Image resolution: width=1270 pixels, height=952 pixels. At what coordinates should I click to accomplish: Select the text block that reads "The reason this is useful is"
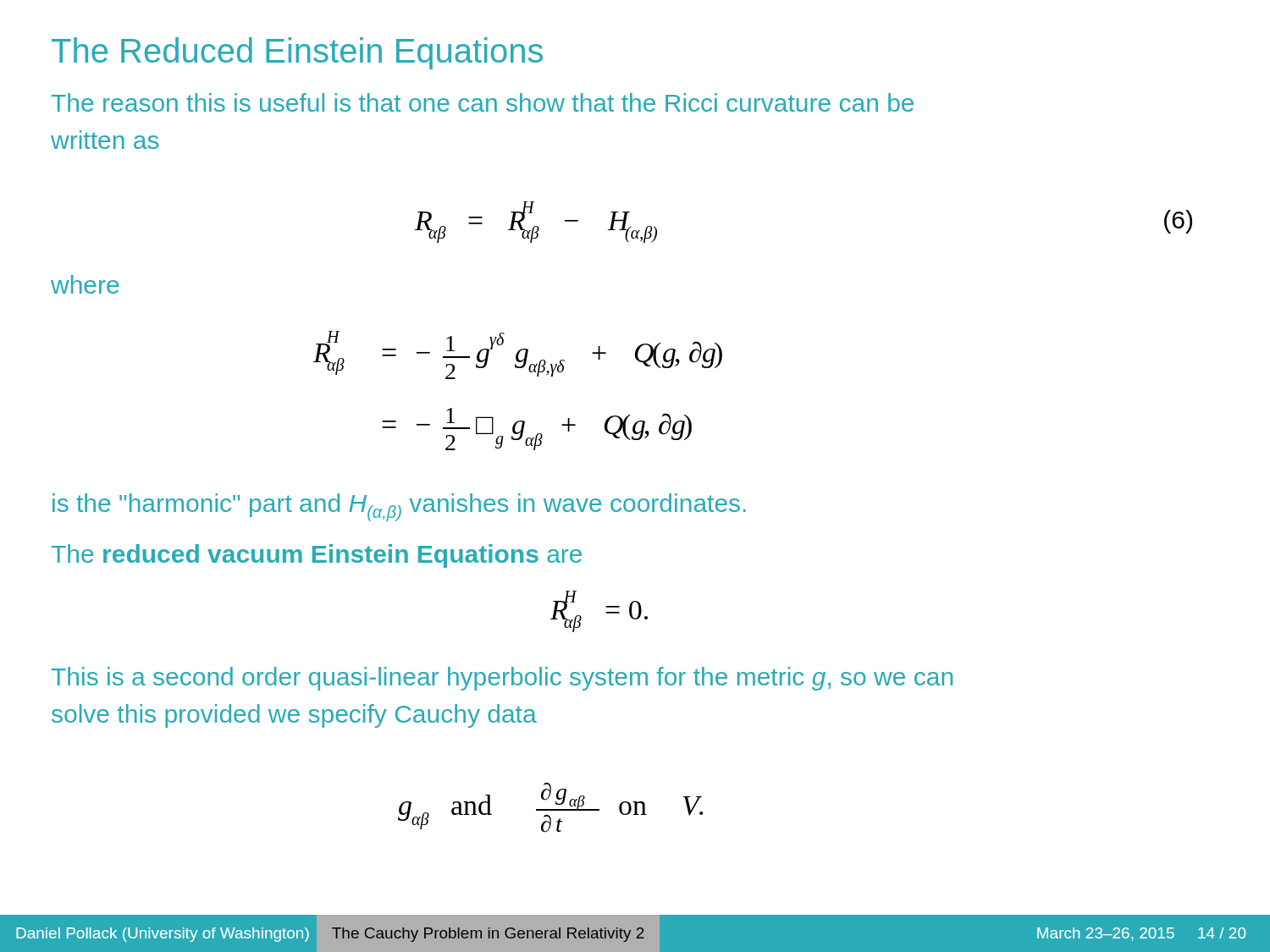tap(483, 121)
